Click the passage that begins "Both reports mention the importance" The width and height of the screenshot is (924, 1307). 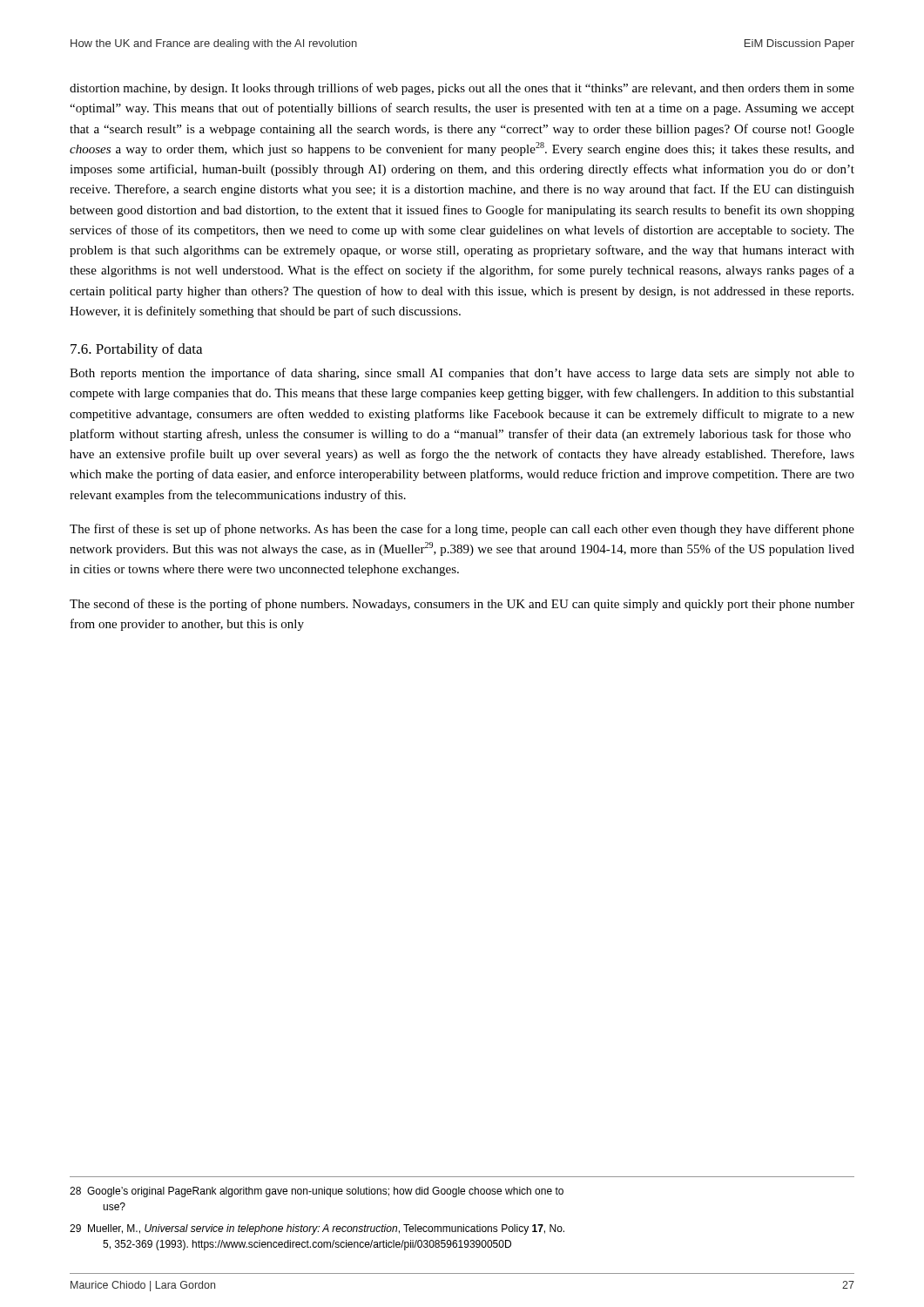point(462,434)
